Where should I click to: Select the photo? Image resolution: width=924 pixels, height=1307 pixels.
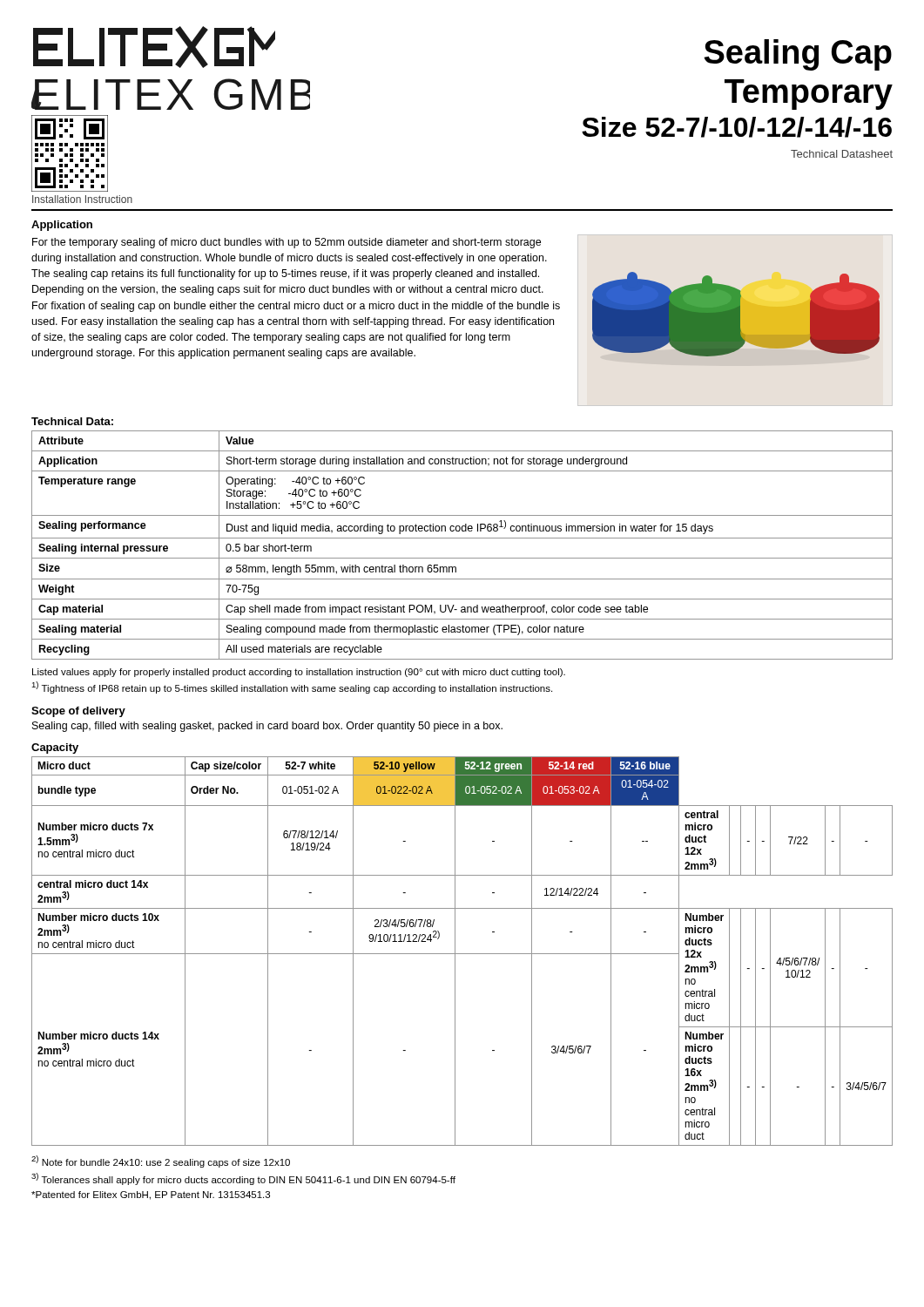(x=735, y=320)
